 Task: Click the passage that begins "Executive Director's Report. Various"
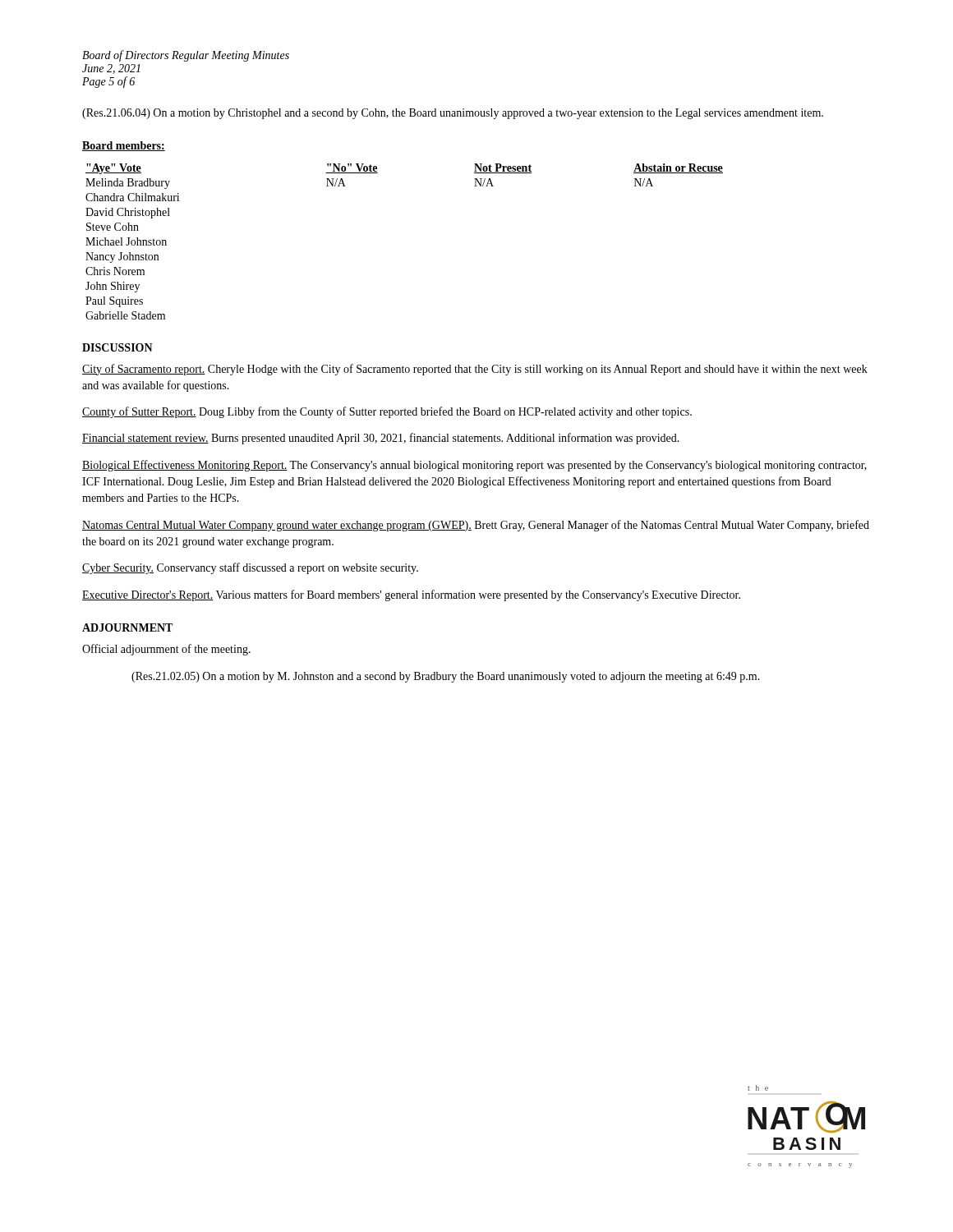(412, 595)
